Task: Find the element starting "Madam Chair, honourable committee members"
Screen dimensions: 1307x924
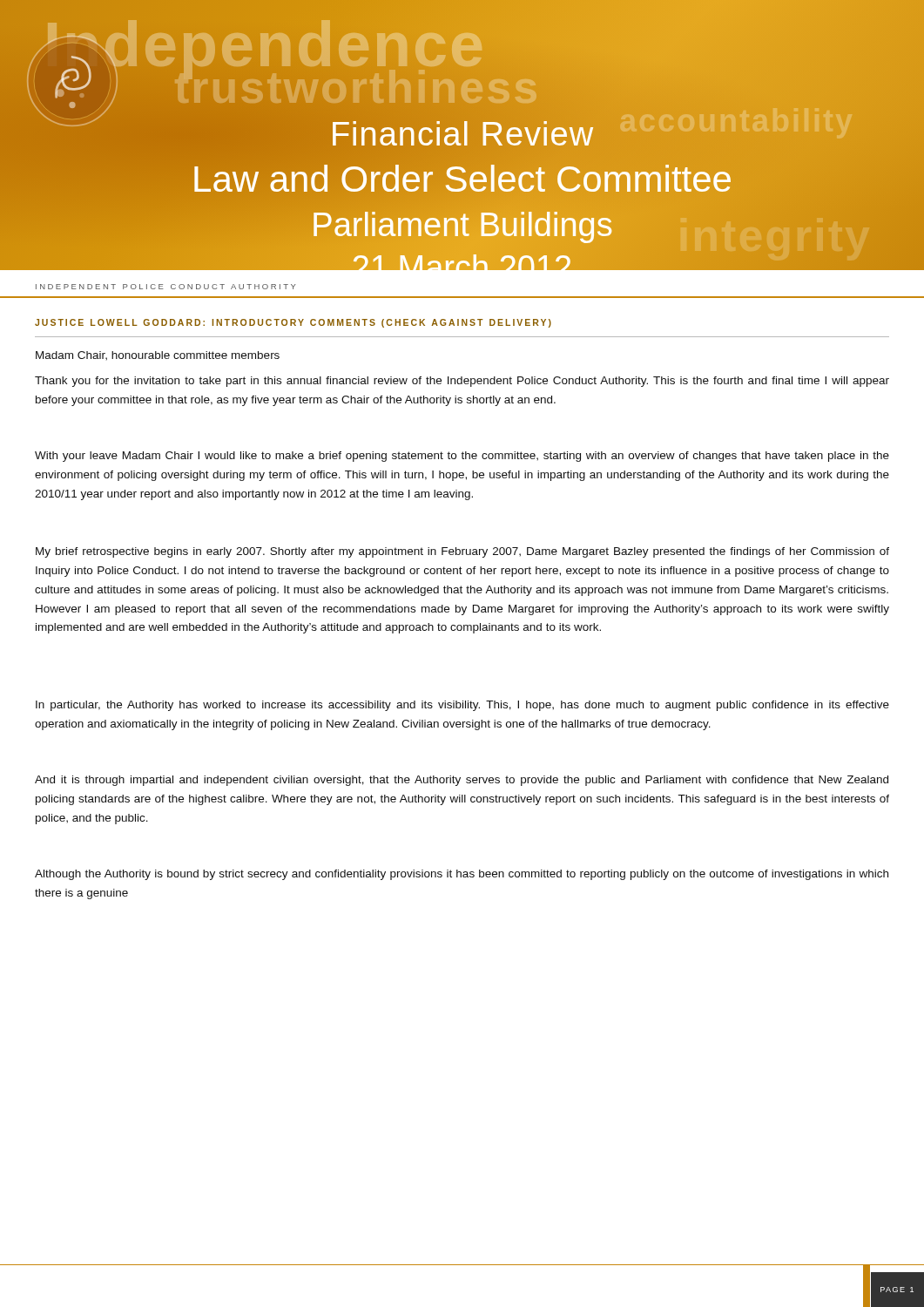Action: pos(158,356)
